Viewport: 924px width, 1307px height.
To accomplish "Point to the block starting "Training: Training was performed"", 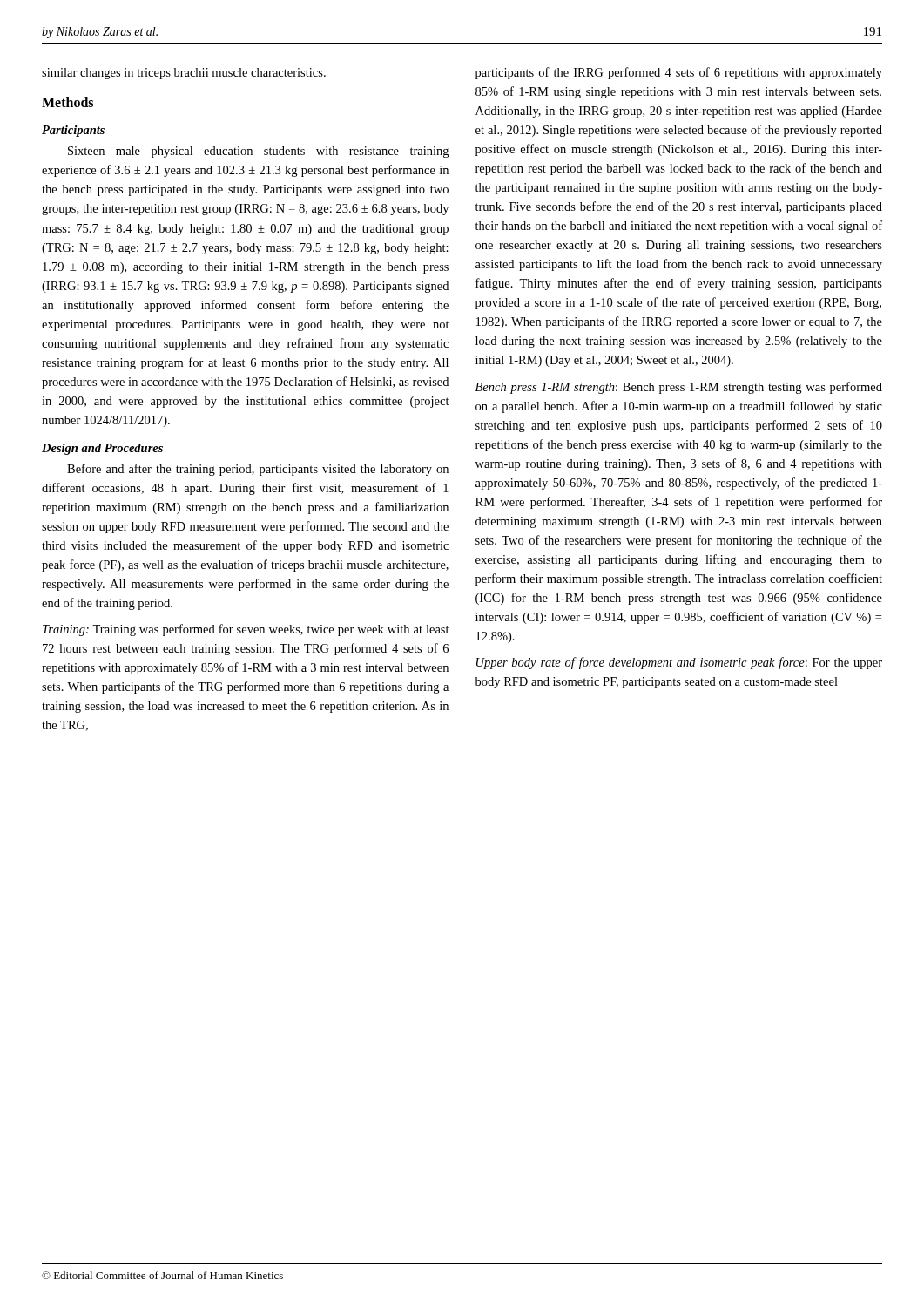I will tap(245, 677).
